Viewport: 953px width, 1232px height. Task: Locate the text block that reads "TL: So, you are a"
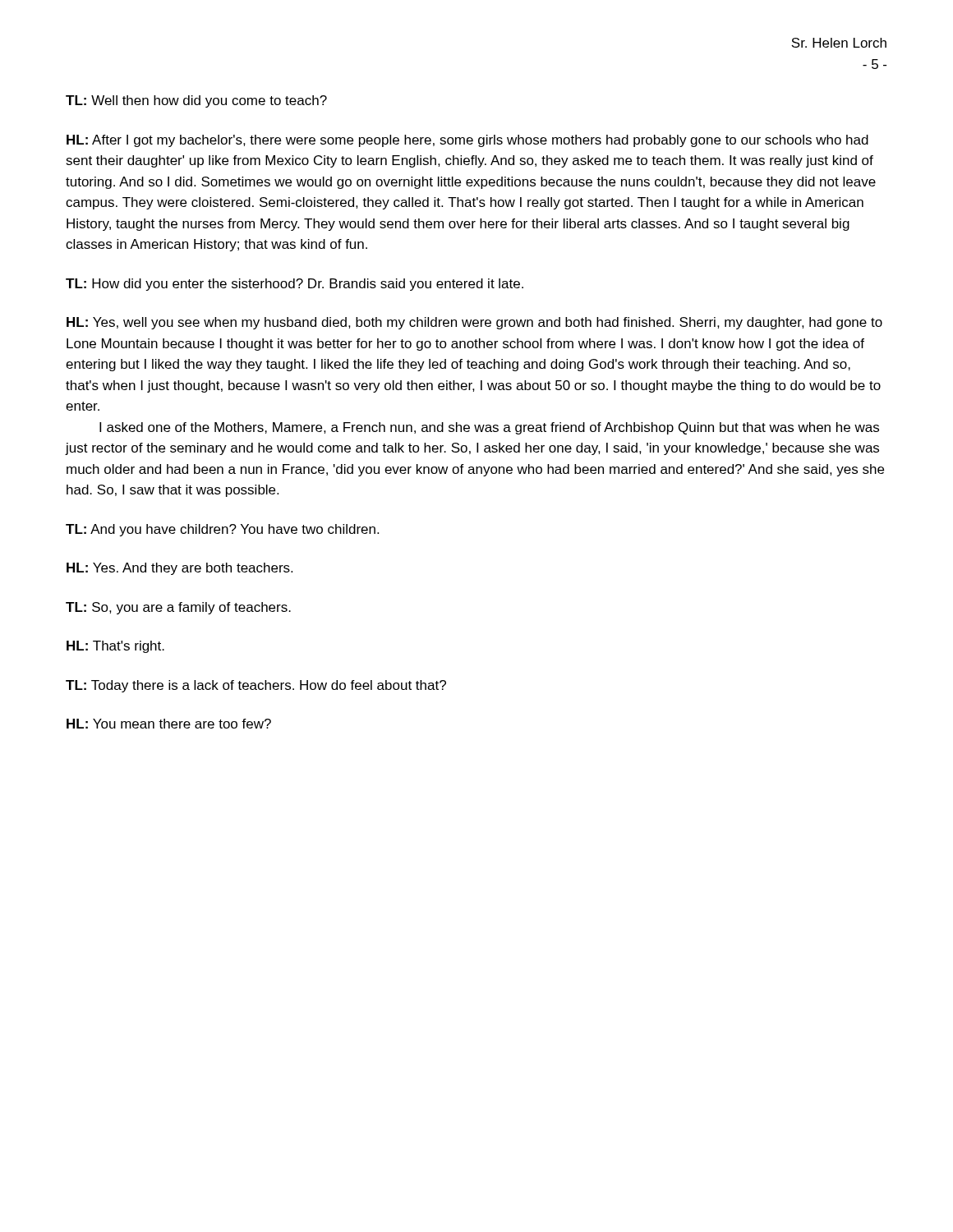(178, 608)
